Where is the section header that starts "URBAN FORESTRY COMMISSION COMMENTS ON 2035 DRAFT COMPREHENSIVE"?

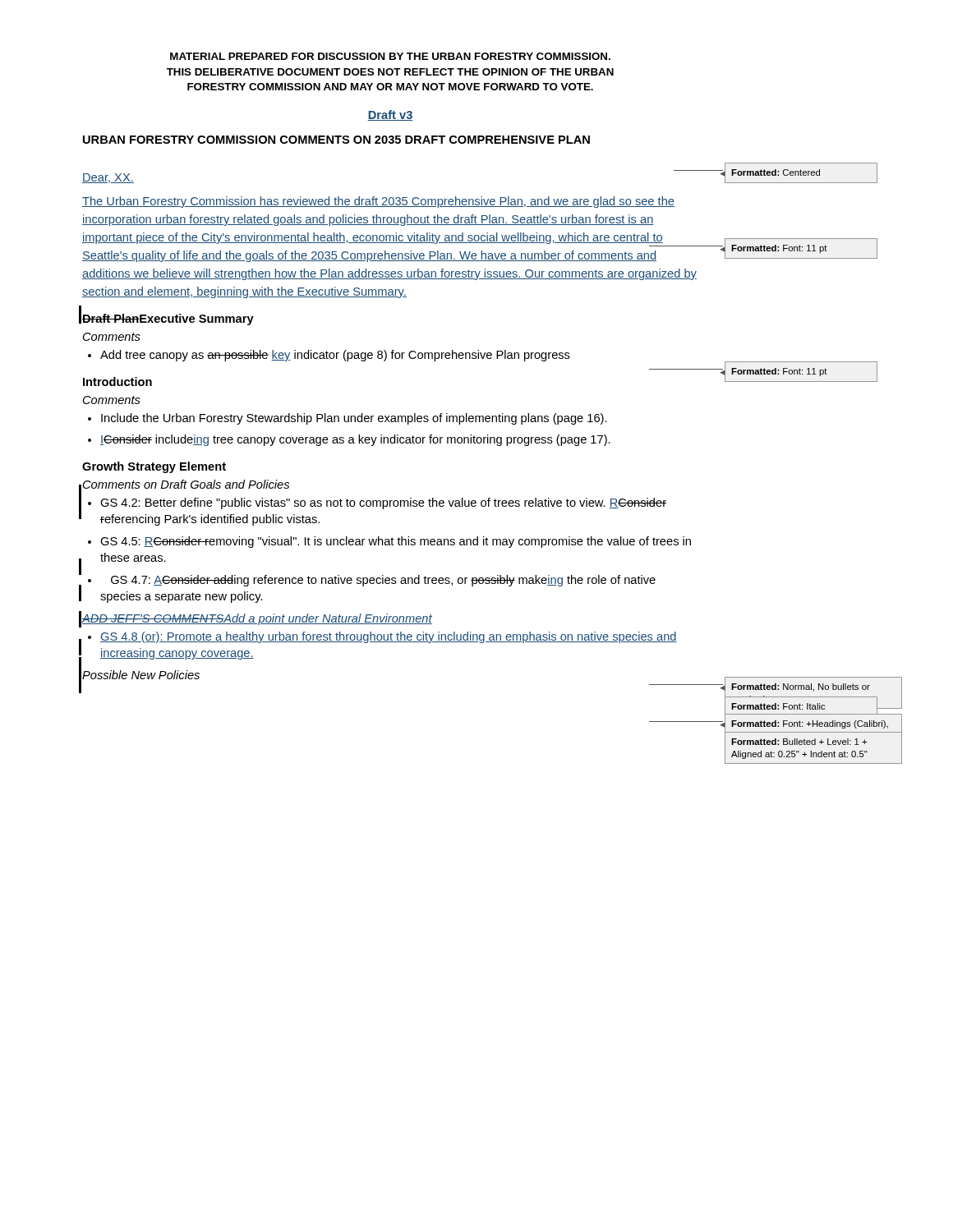(336, 140)
